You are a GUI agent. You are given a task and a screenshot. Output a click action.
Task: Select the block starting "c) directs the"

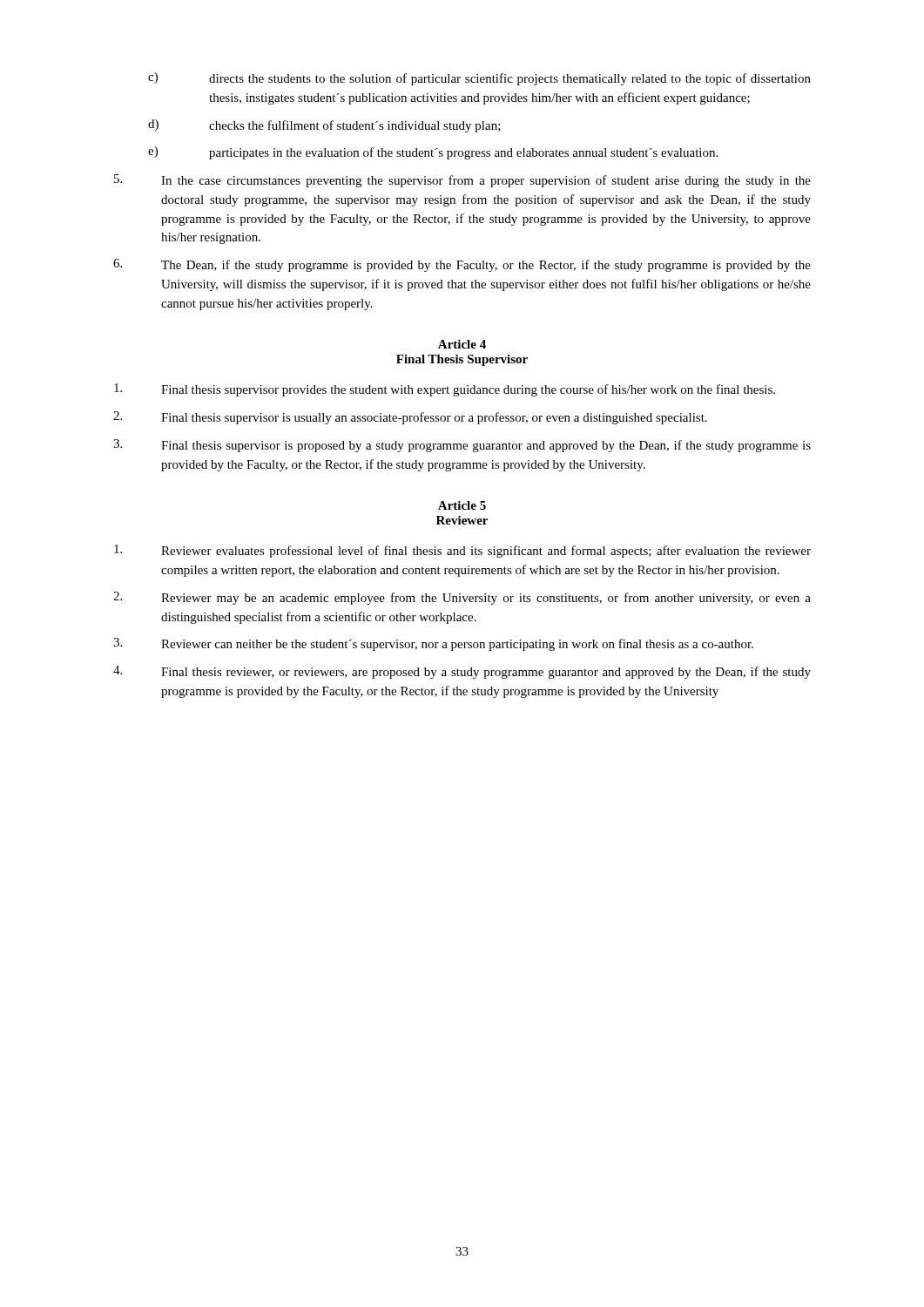coord(462,89)
